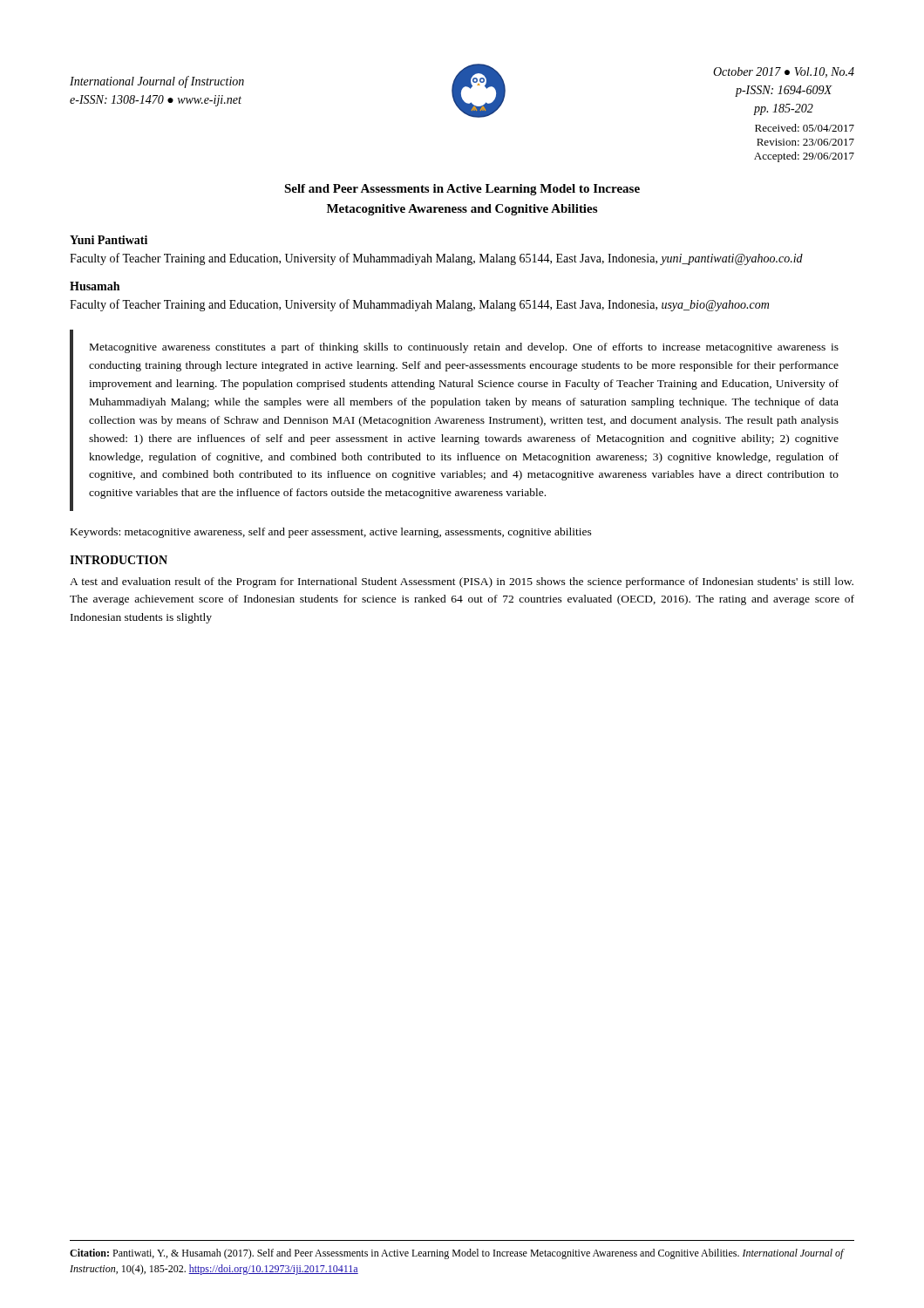The image size is (924, 1308).
Task: Locate the block of text that opens with "Keywords: metacognitive awareness, self"
Action: click(x=331, y=532)
